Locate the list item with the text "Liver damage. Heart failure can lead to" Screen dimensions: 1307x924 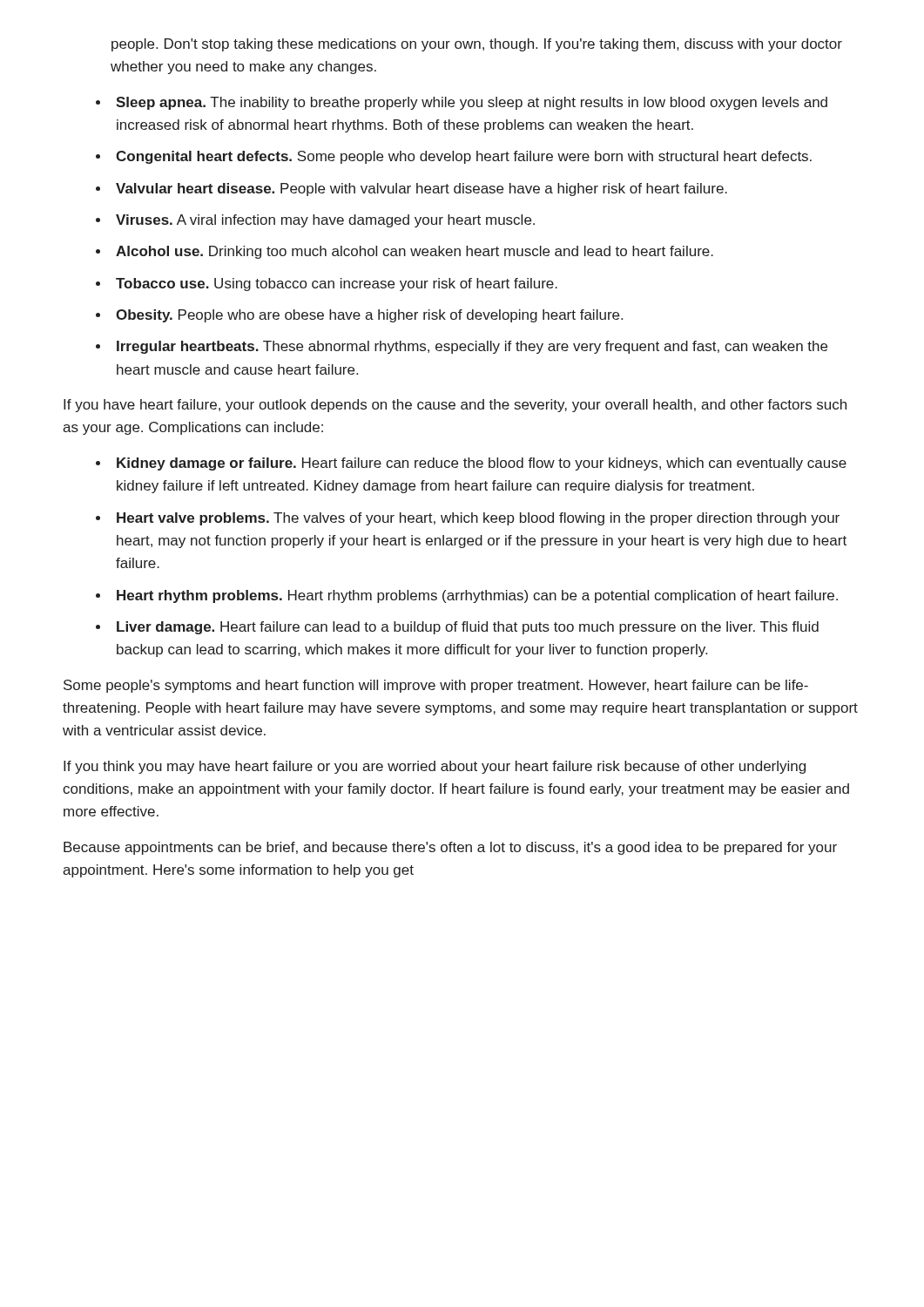coord(468,638)
